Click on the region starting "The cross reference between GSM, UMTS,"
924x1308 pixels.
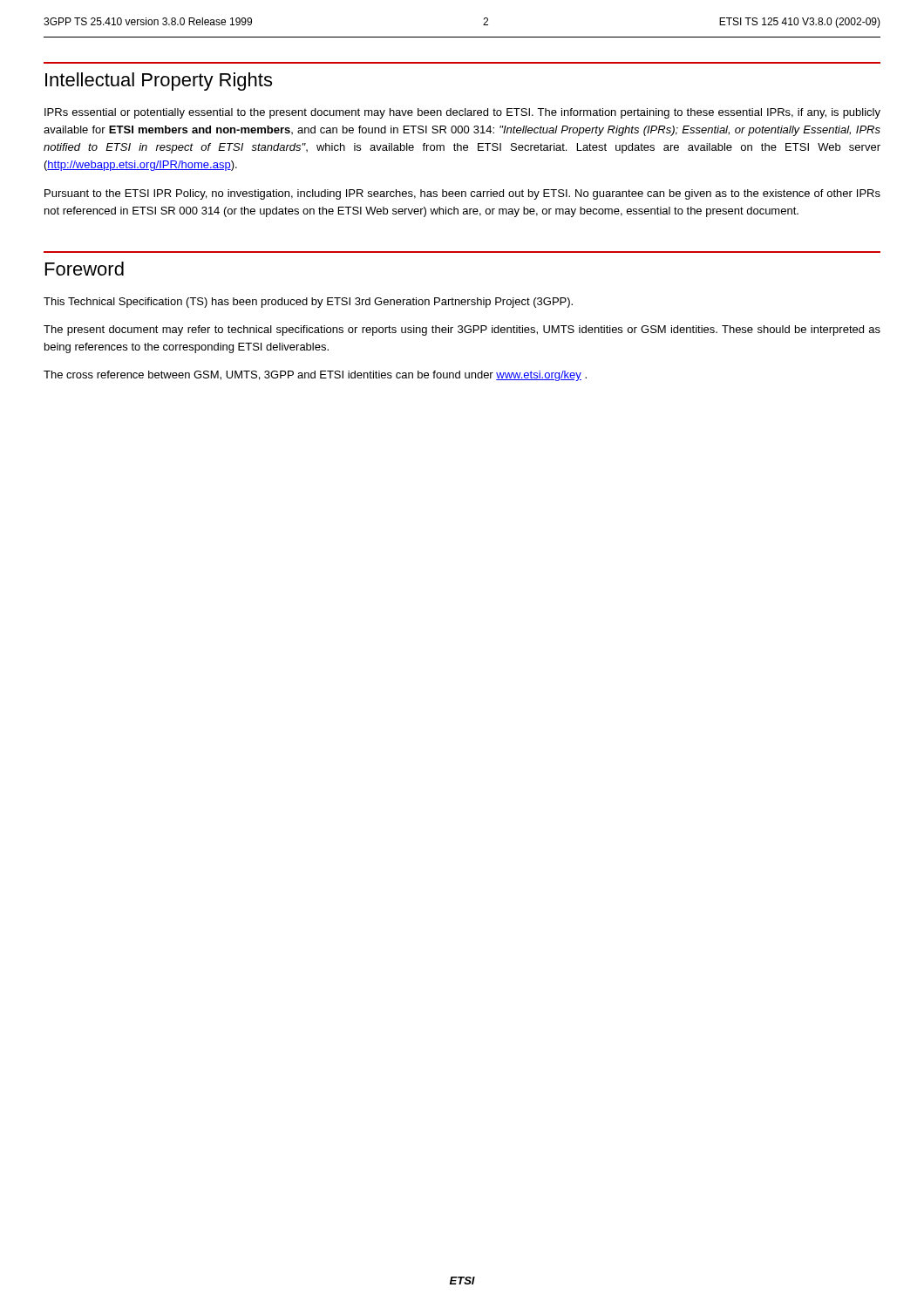[316, 375]
